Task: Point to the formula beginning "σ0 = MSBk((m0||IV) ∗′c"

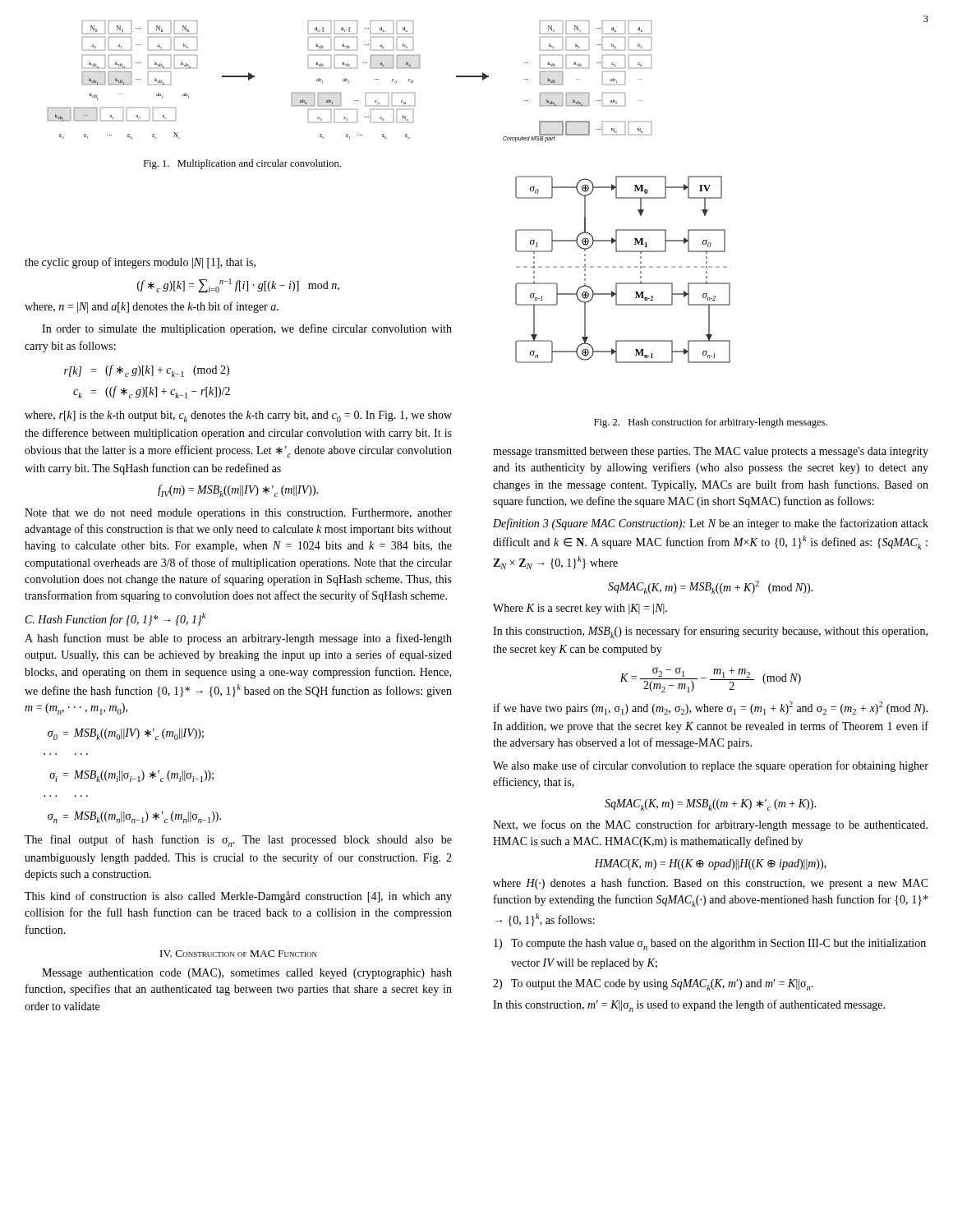Action: (126, 734)
